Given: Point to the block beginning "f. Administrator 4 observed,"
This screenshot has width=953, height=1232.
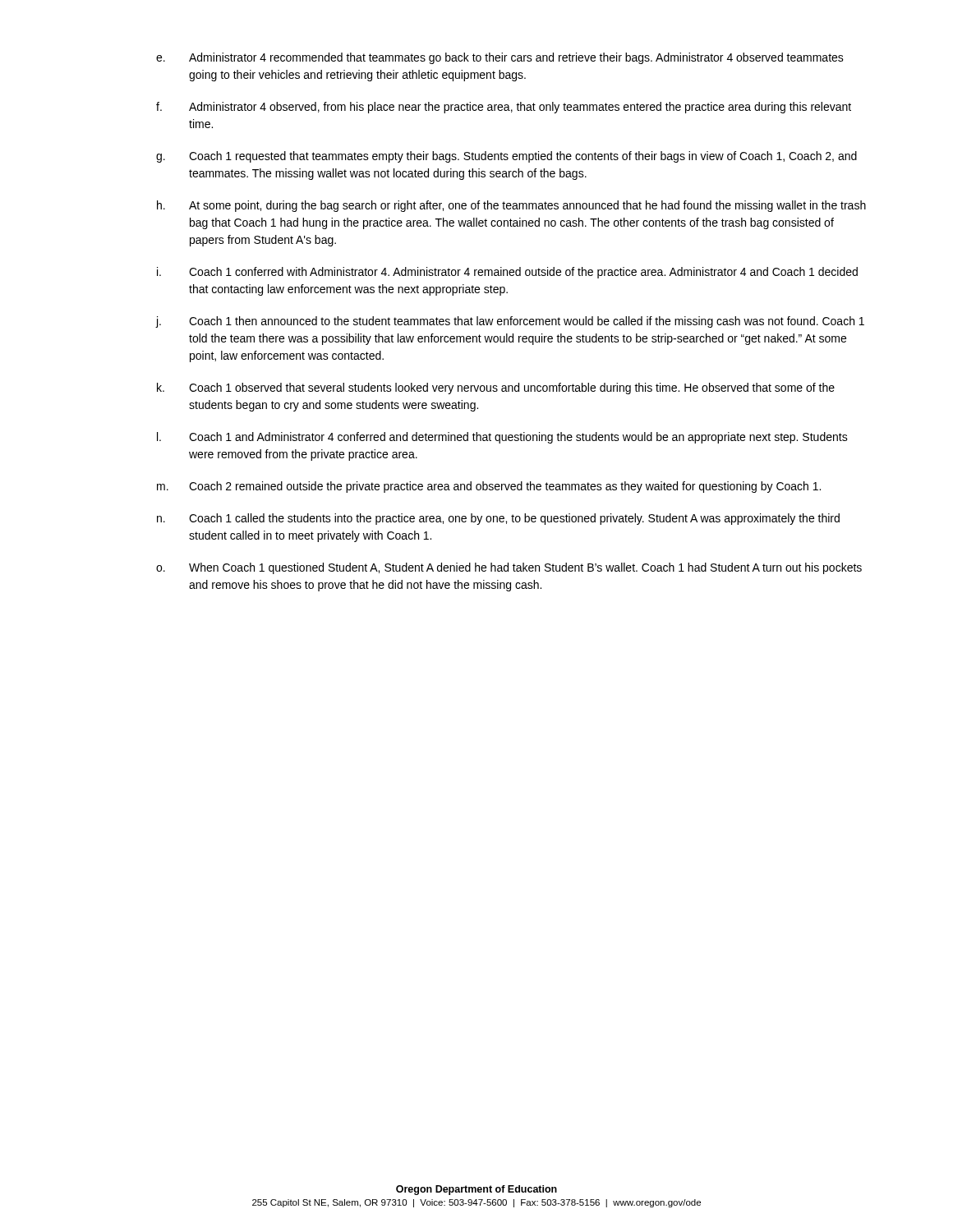Looking at the screenshot, I should click(513, 116).
